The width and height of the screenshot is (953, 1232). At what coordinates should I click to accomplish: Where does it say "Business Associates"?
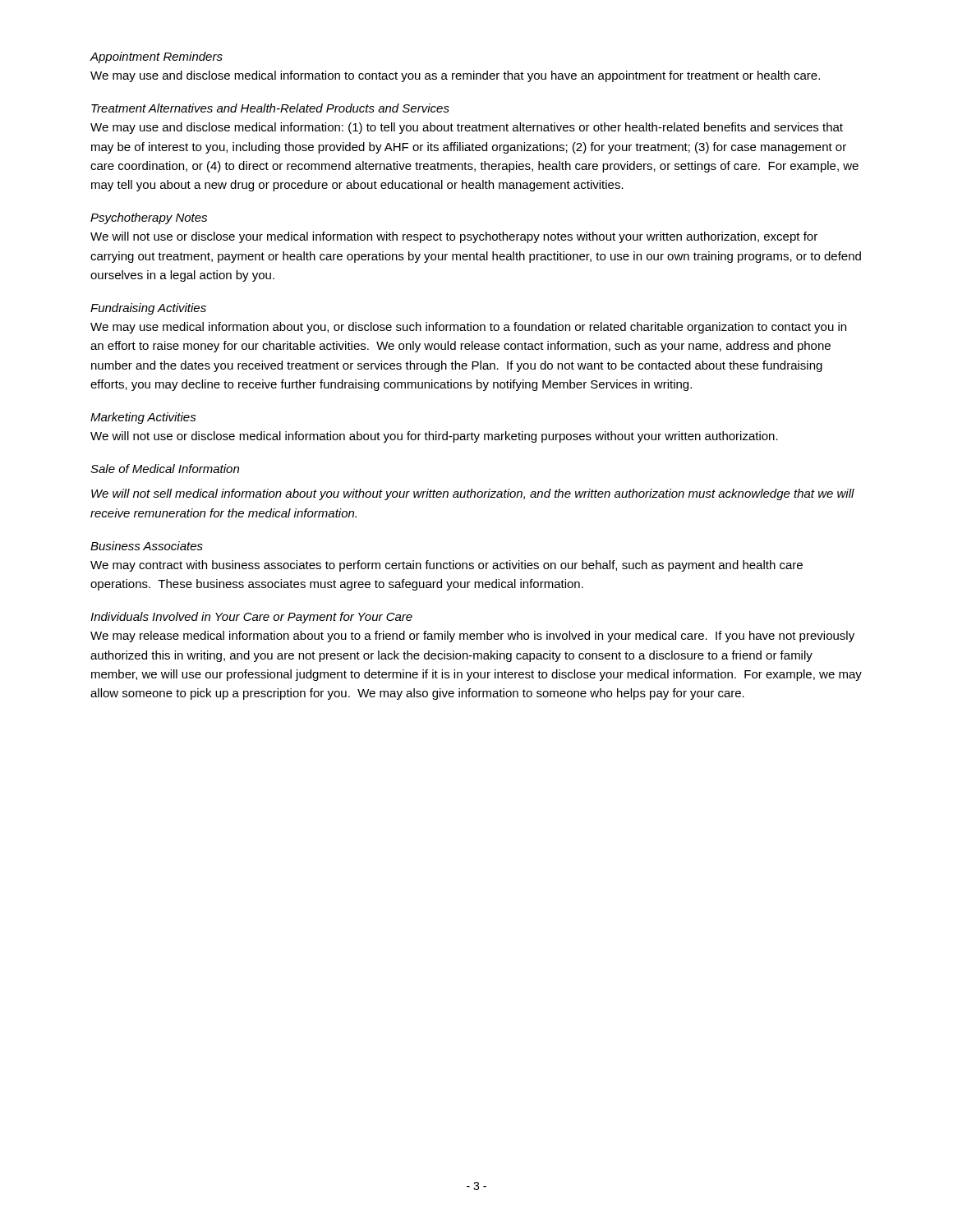pyautogui.click(x=147, y=546)
